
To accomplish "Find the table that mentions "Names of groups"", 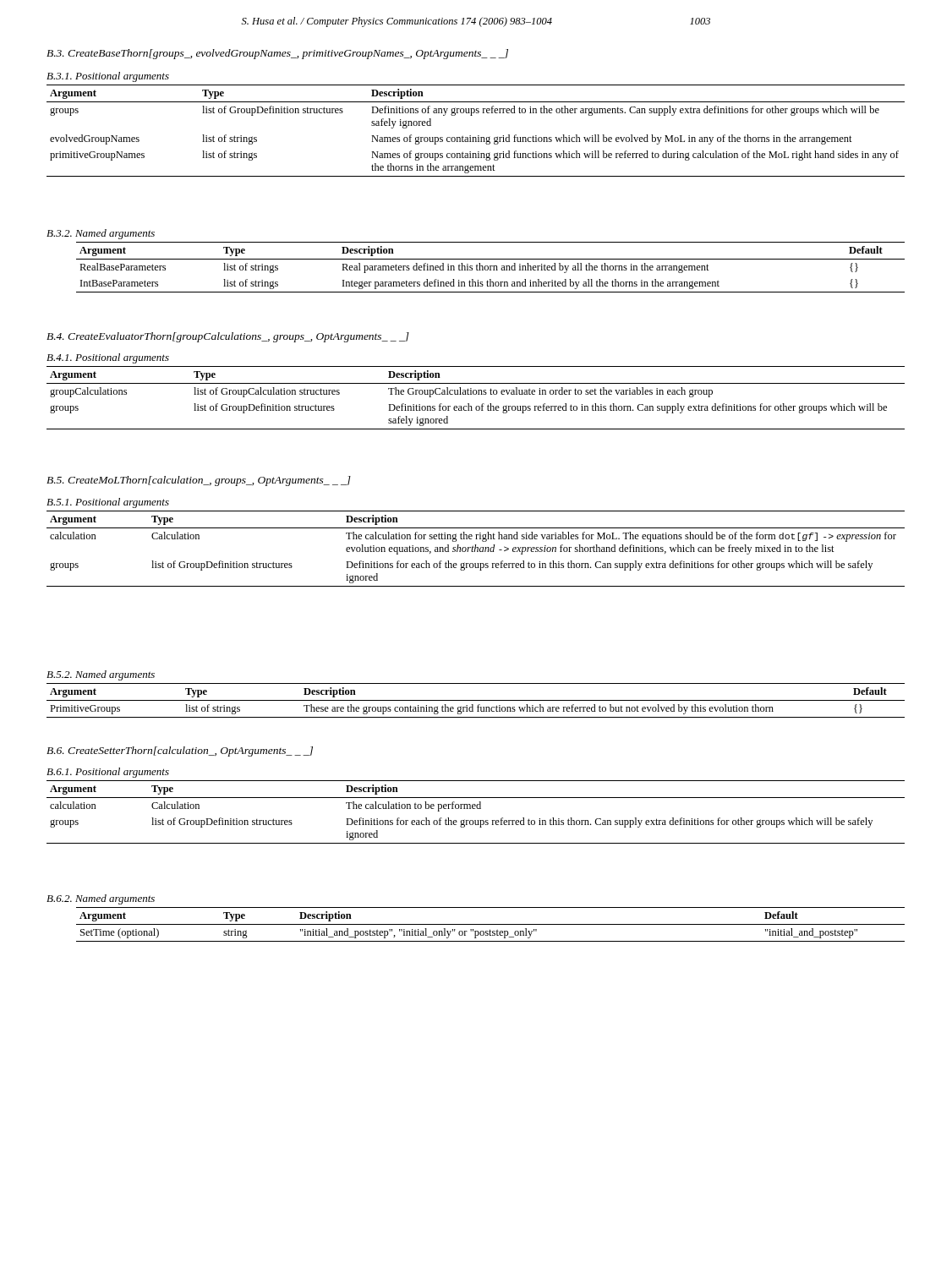I will click(476, 131).
